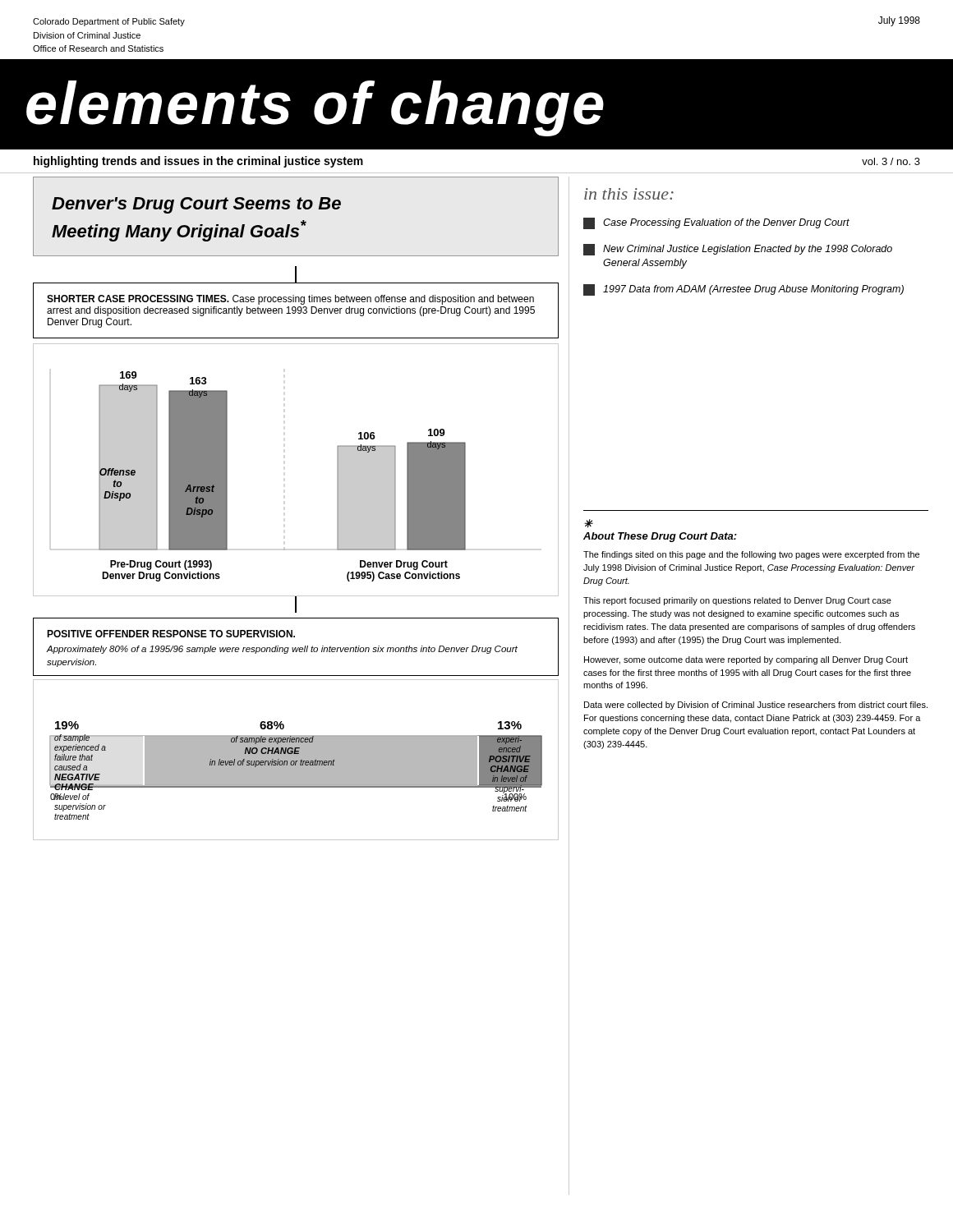
Task: Locate the bar chart
Action: (296, 759)
